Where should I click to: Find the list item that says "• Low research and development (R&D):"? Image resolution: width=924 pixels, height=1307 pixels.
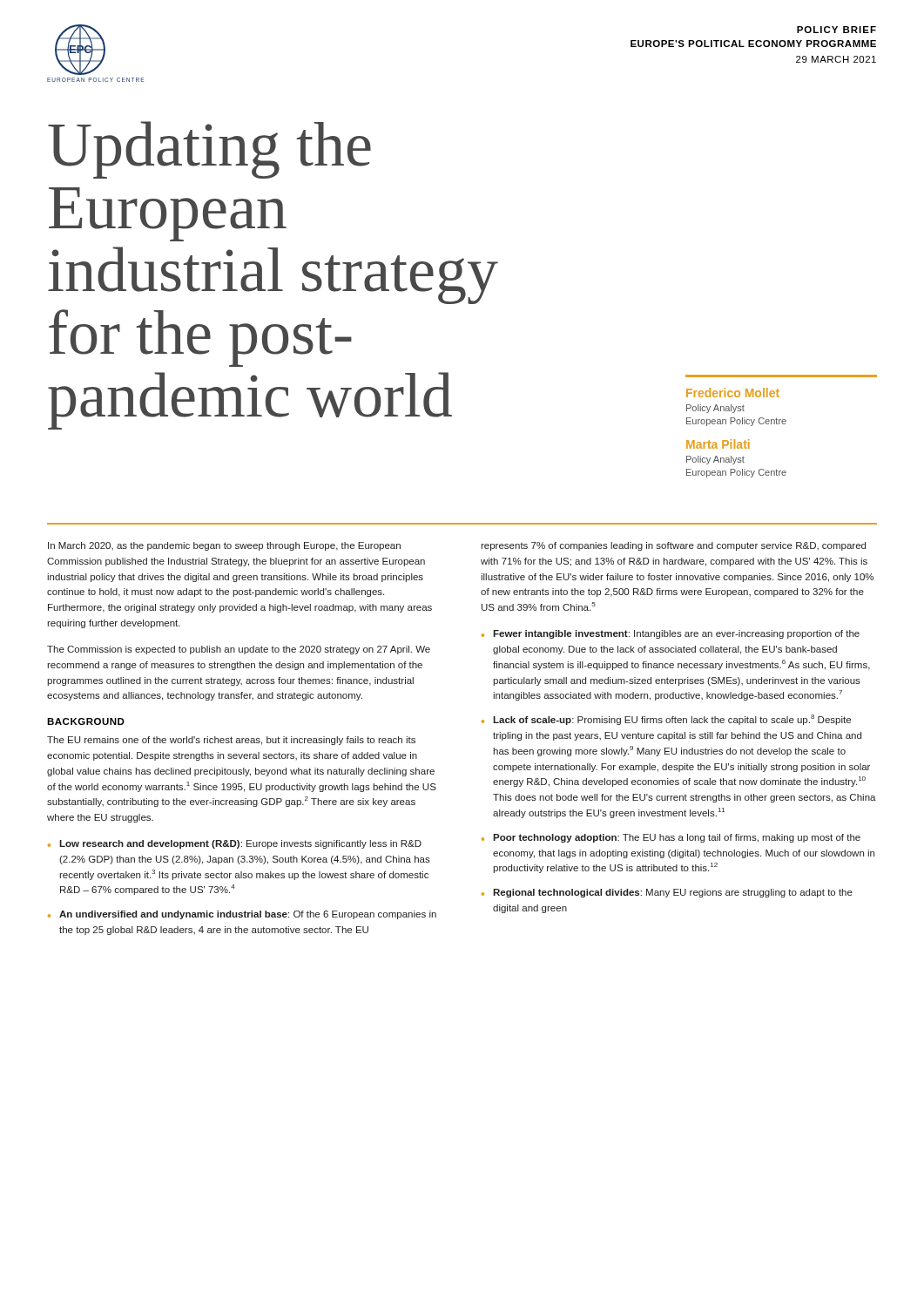tap(238, 866)
